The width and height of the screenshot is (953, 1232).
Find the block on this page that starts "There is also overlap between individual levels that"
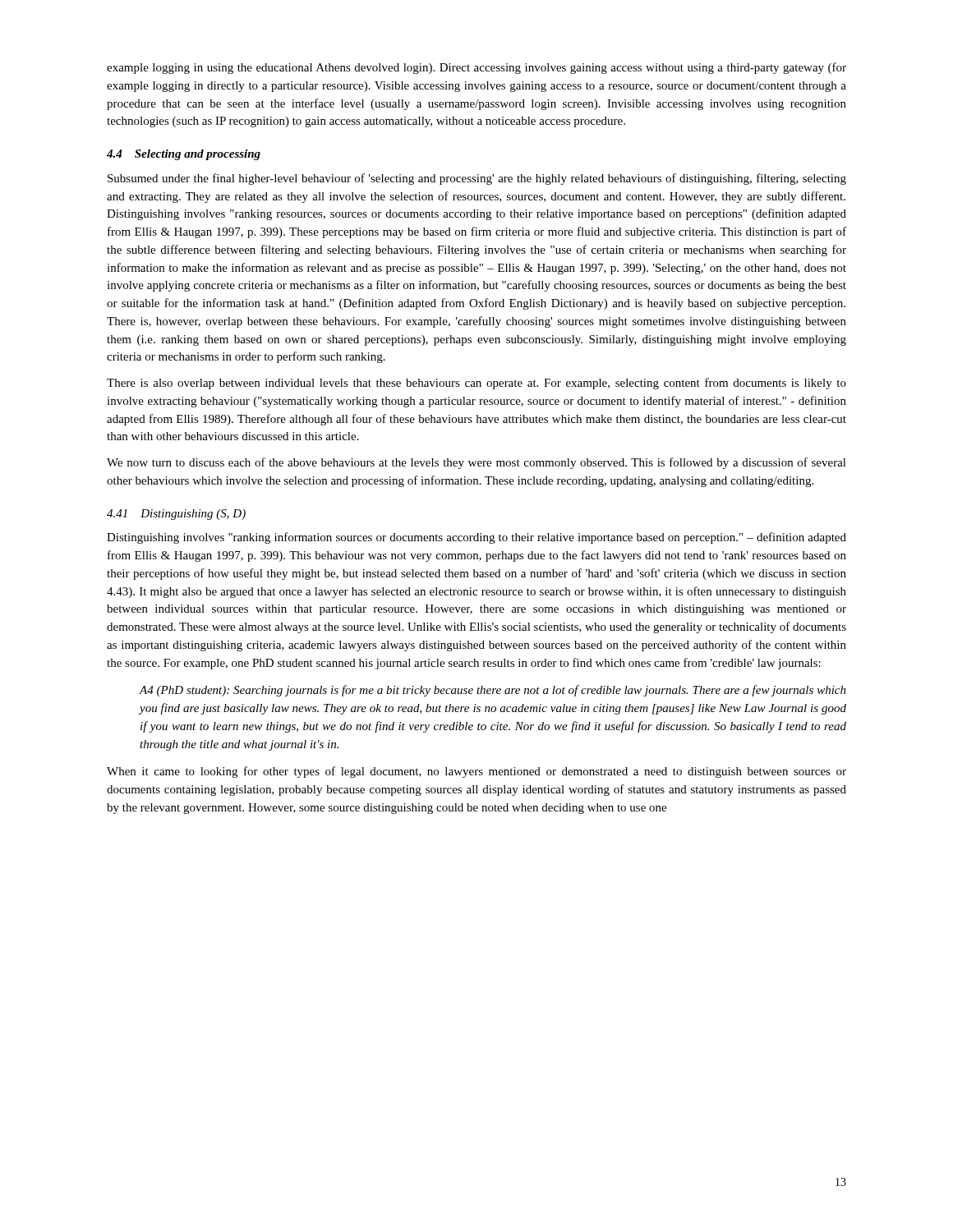tap(476, 410)
